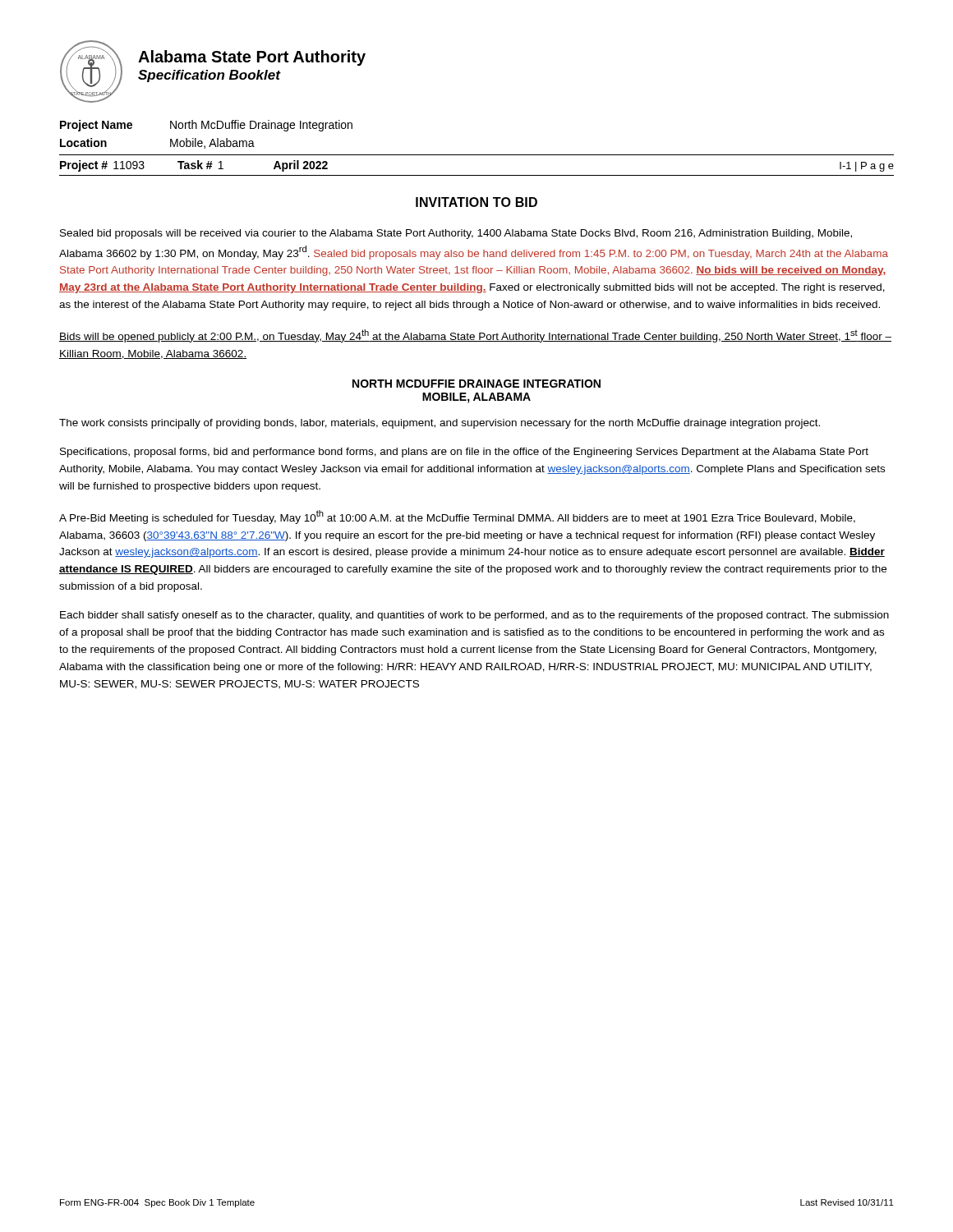Locate the text "Location Mobile, Alabama"
The width and height of the screenshot is (953, 1232).
[x=157, y=143]
